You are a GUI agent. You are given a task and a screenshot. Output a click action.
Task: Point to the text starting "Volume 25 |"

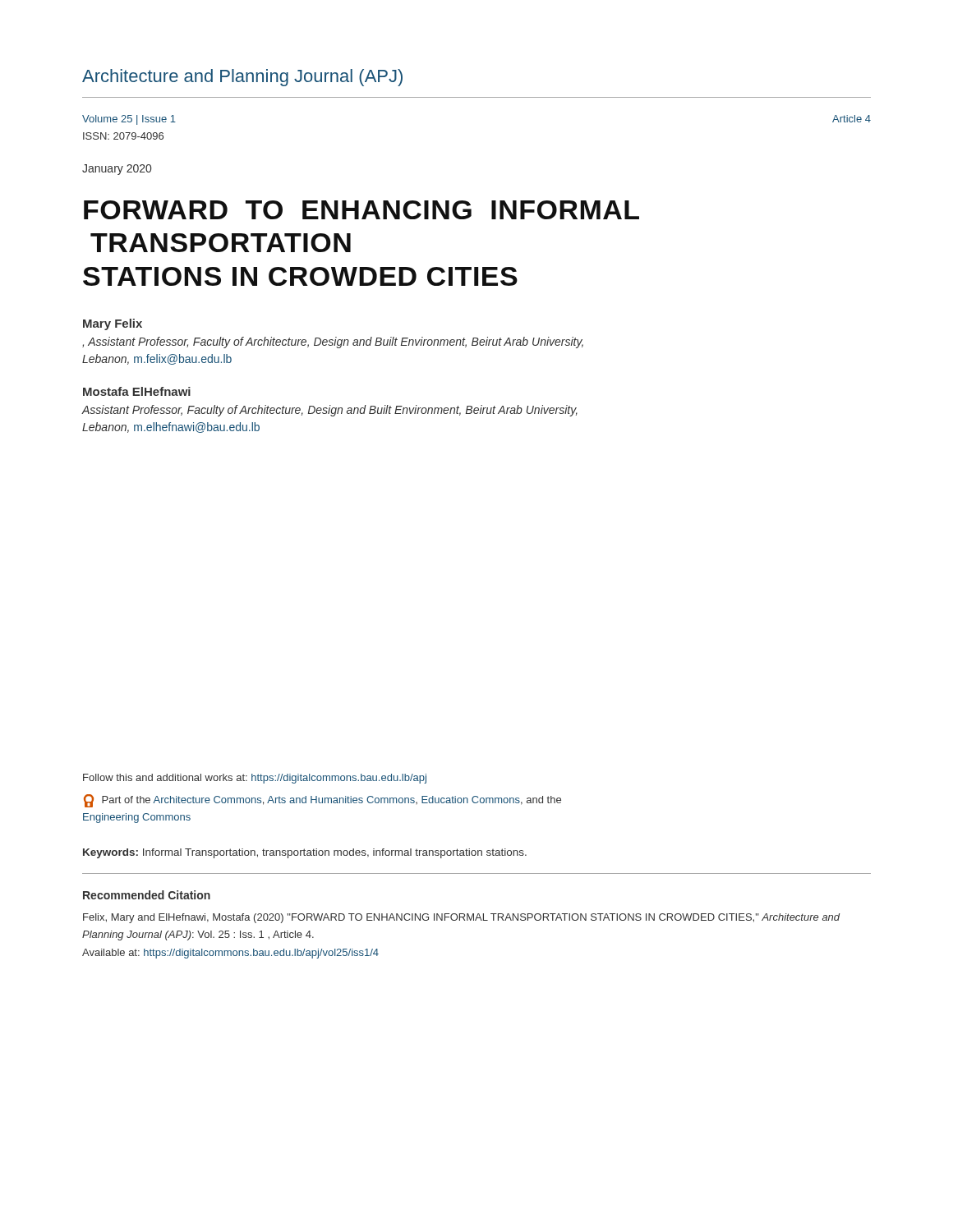(x=131, y=120)
